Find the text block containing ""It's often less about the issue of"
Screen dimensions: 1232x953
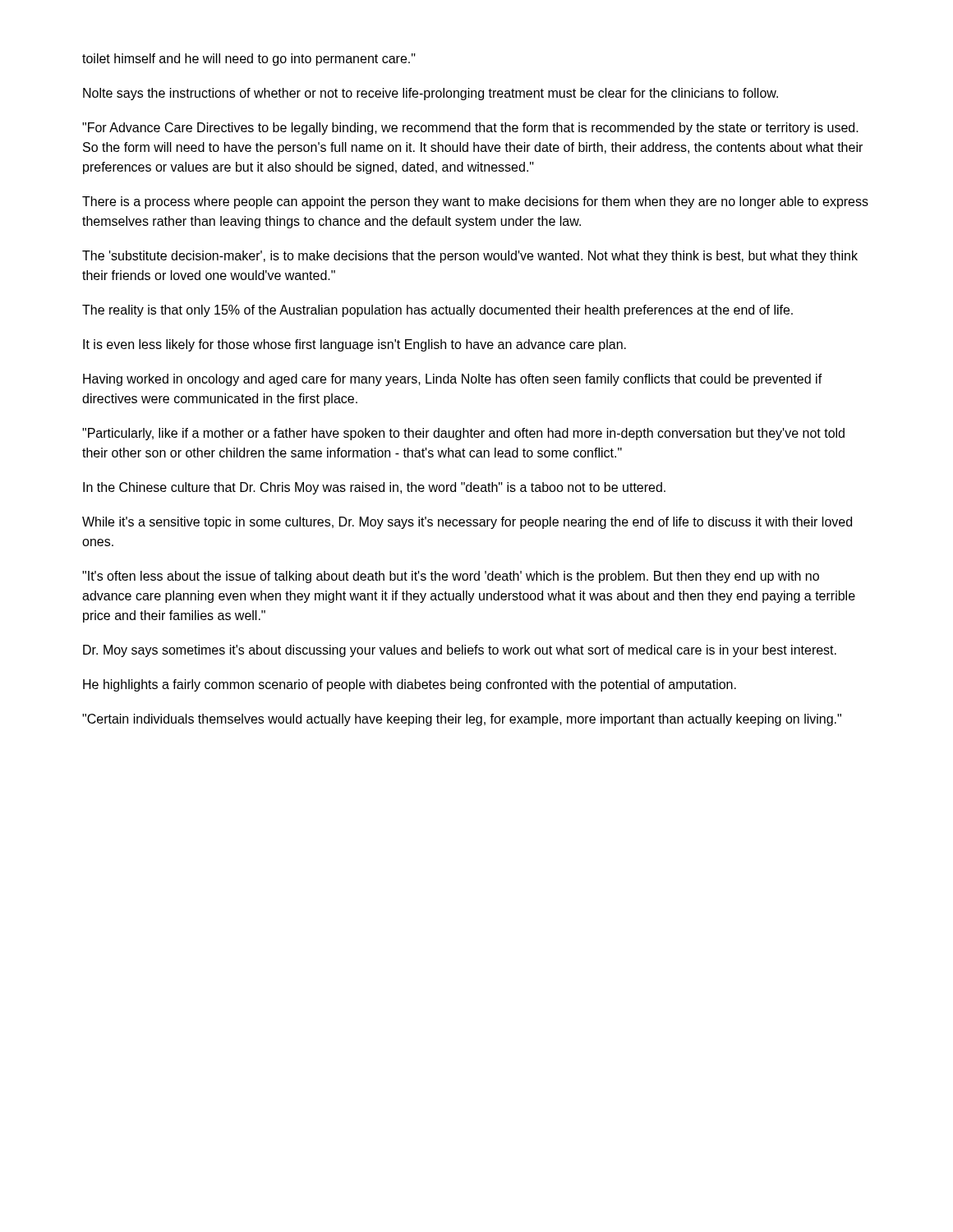pyautogui.click(x=469, y=596)
